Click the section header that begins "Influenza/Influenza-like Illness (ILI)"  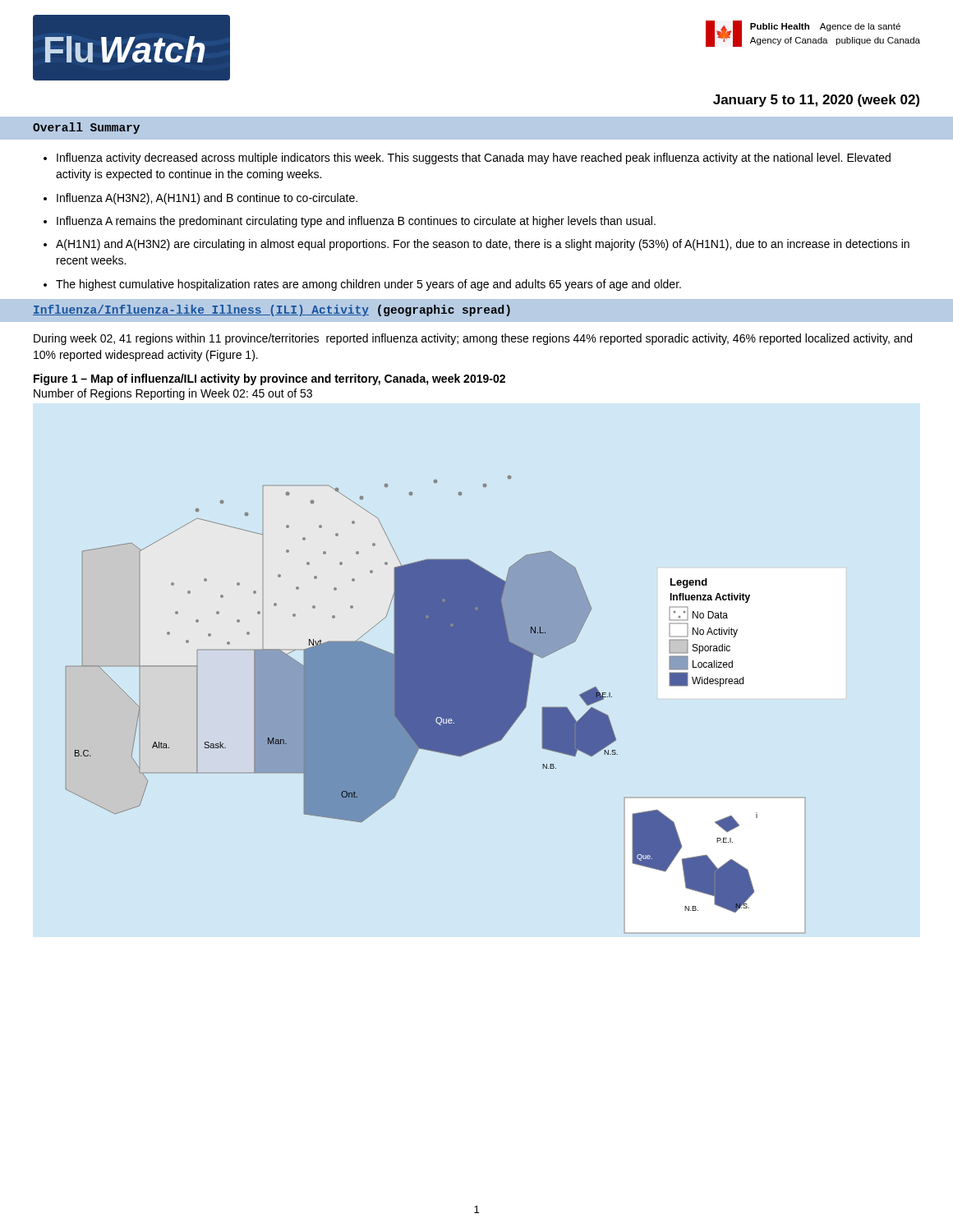point(272,311)
